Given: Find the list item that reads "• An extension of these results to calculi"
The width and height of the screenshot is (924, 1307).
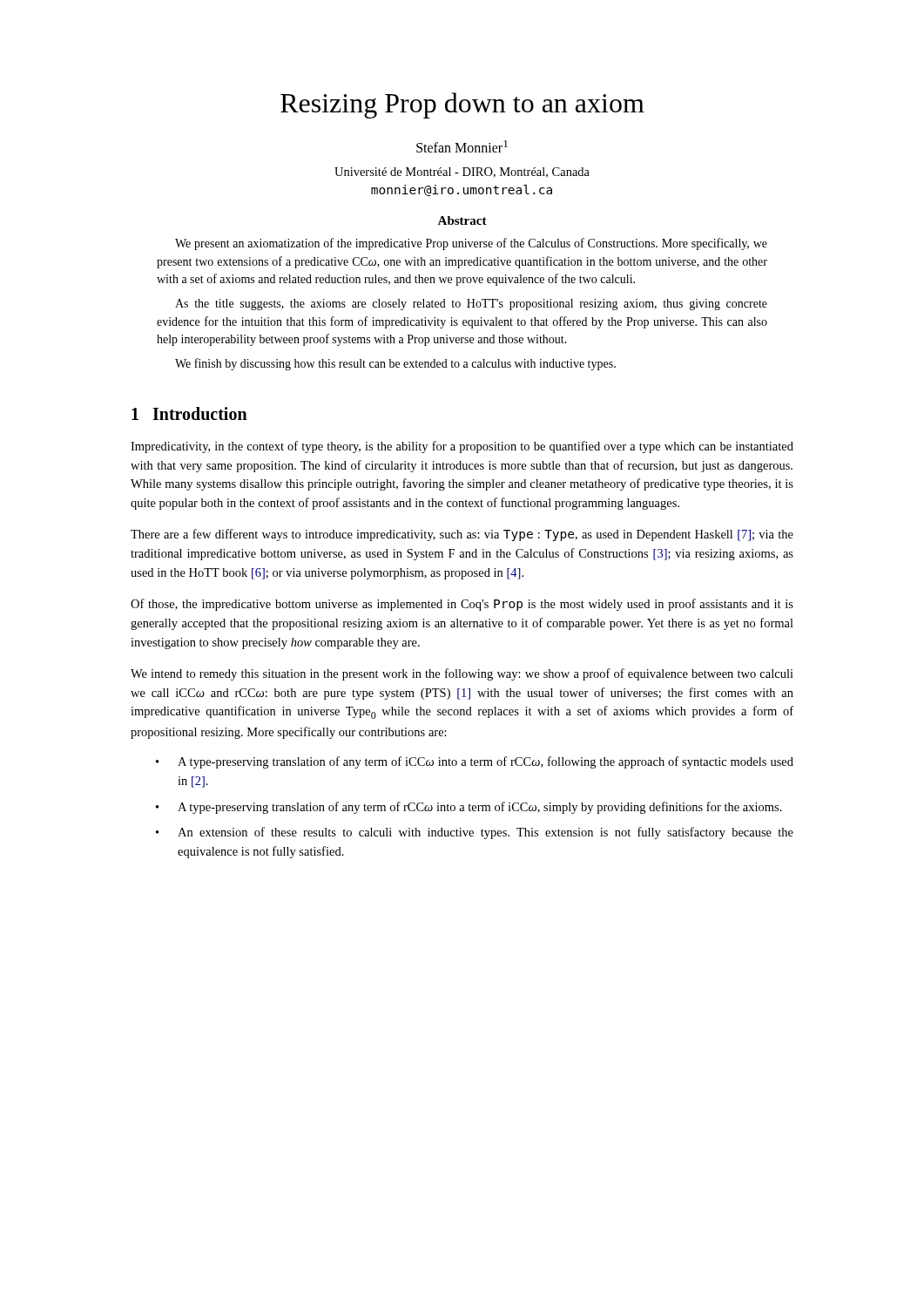Looking at the screenshot, I should click(x=474, y=843).
